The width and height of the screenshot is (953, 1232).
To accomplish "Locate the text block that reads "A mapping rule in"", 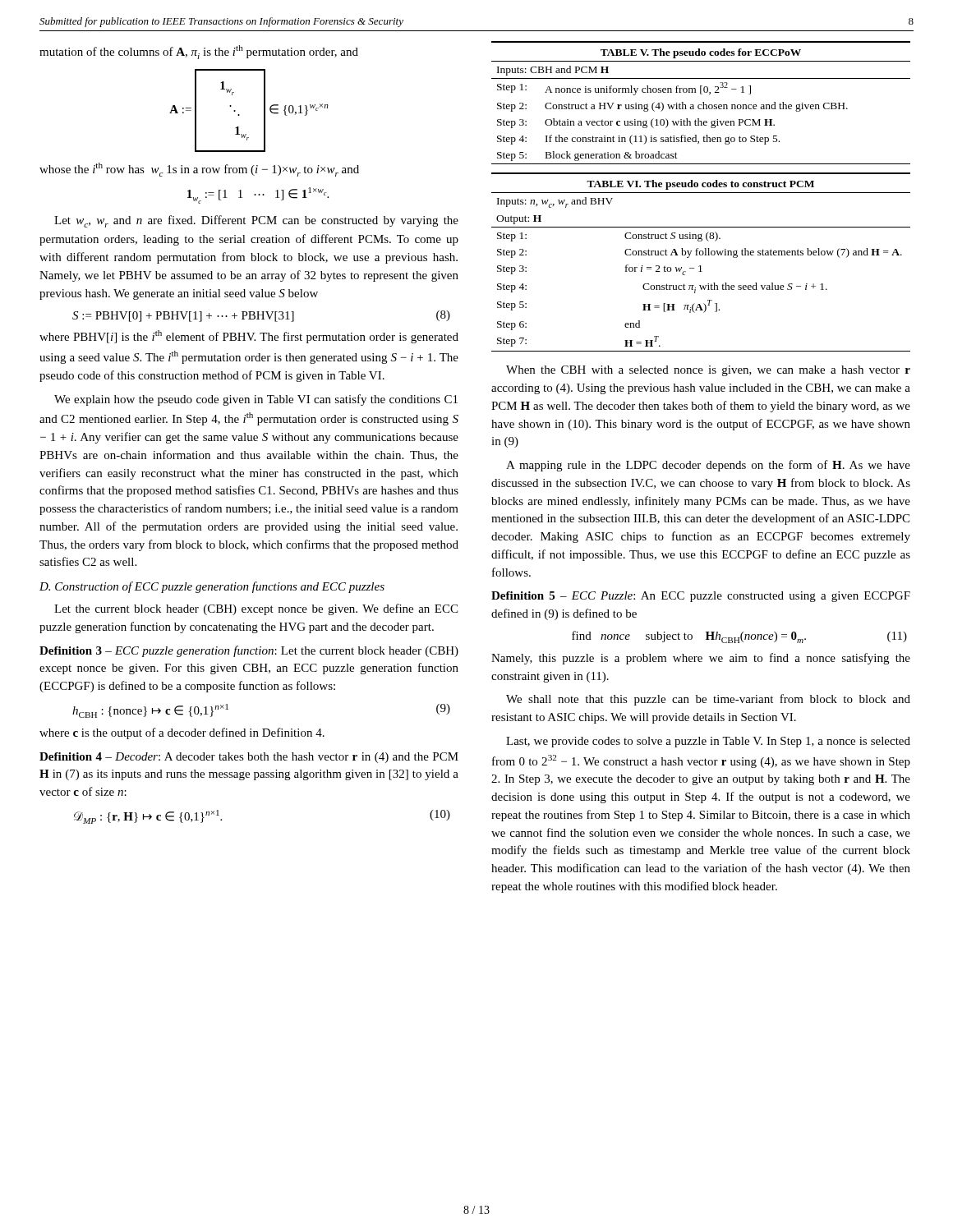I will [x=701, y=518].
